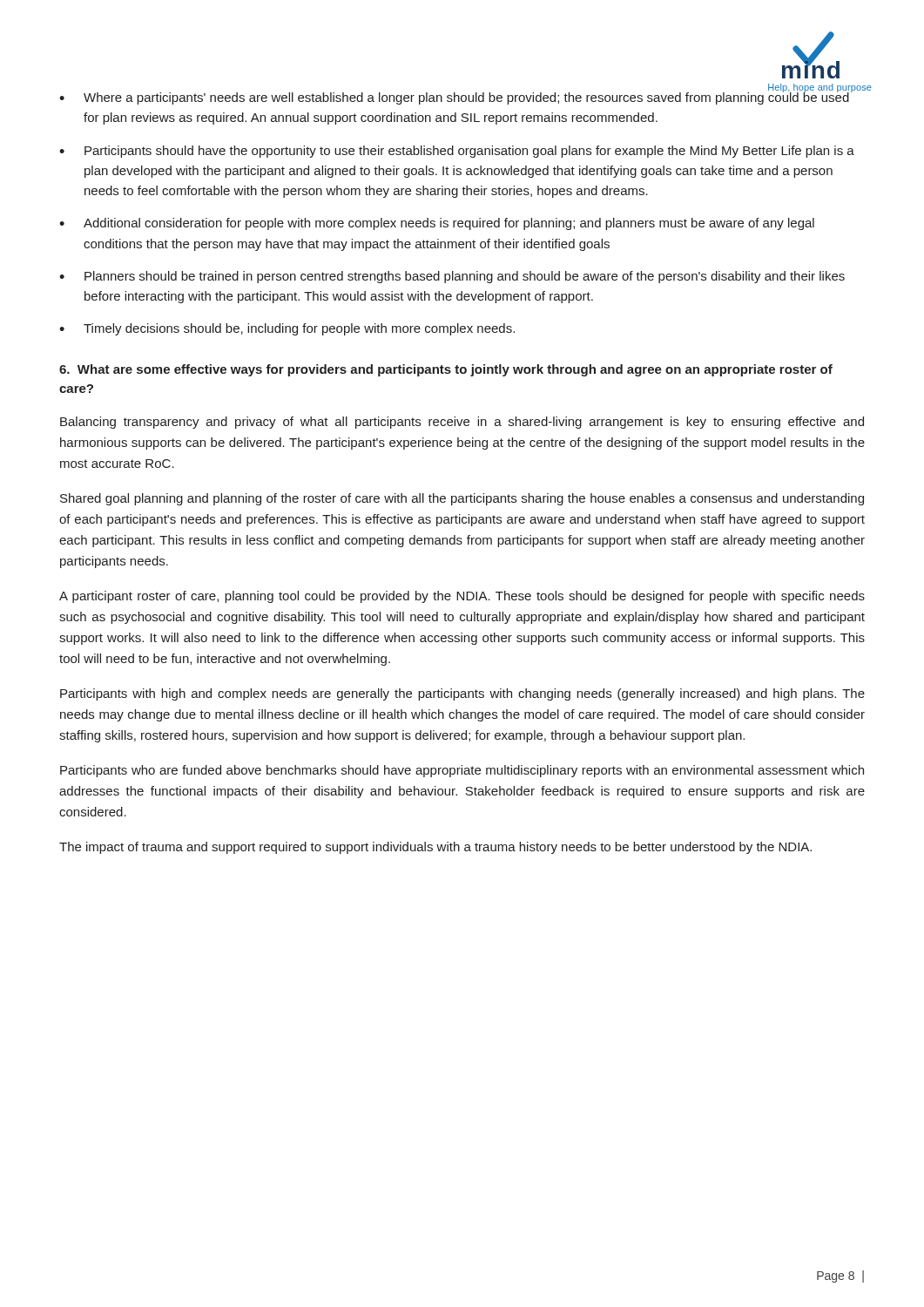The height and width of the screenshot is (1307, 924).
Task: Click on the list item with the text "• Participants should have the"
Action: pyautogui.click(x=462, y=170)
